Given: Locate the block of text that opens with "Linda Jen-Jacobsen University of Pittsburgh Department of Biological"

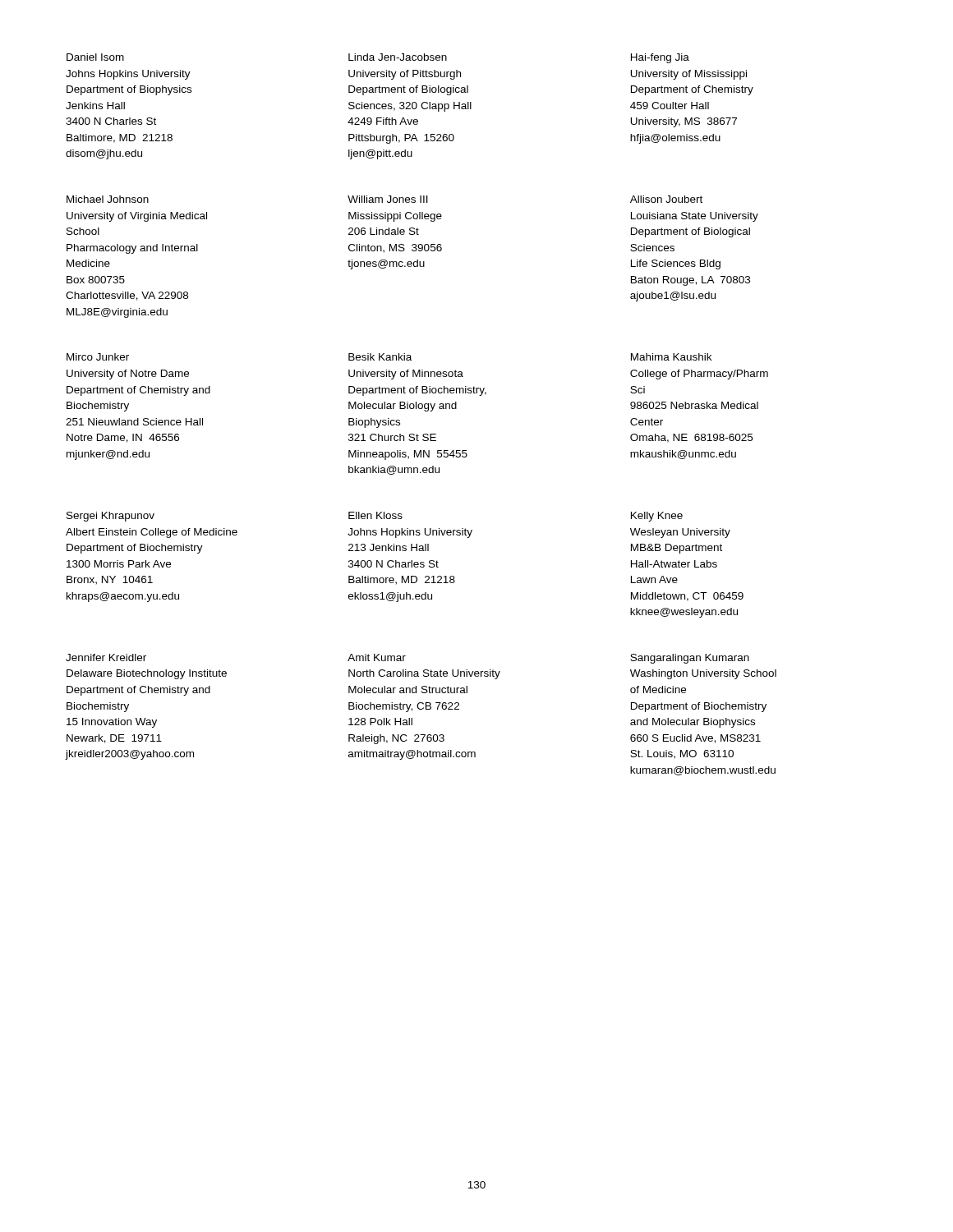Looking at the screenshot, I should click(x=476, y=106).
